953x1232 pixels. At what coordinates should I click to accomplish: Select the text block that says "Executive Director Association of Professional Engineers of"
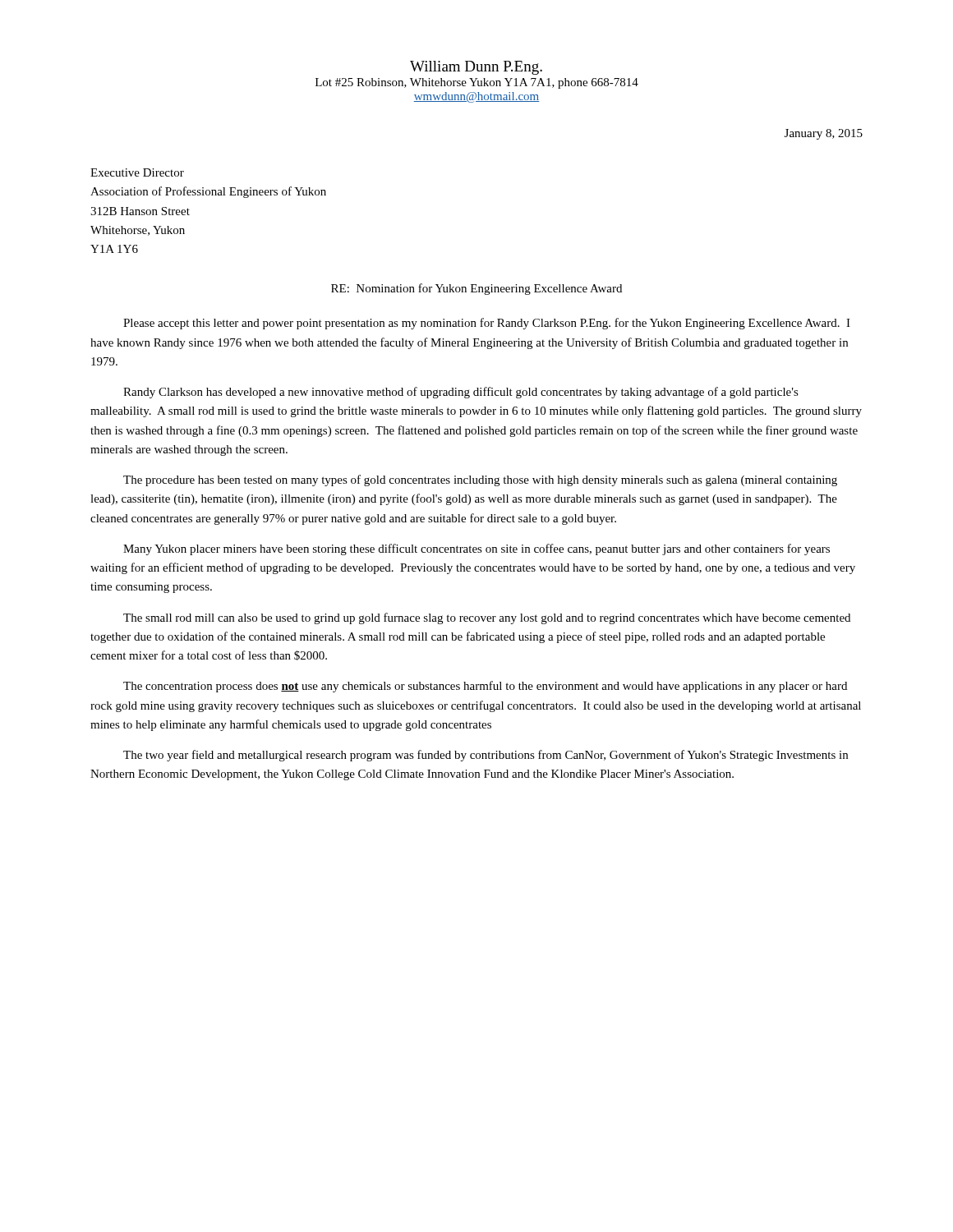click(137, 172)
